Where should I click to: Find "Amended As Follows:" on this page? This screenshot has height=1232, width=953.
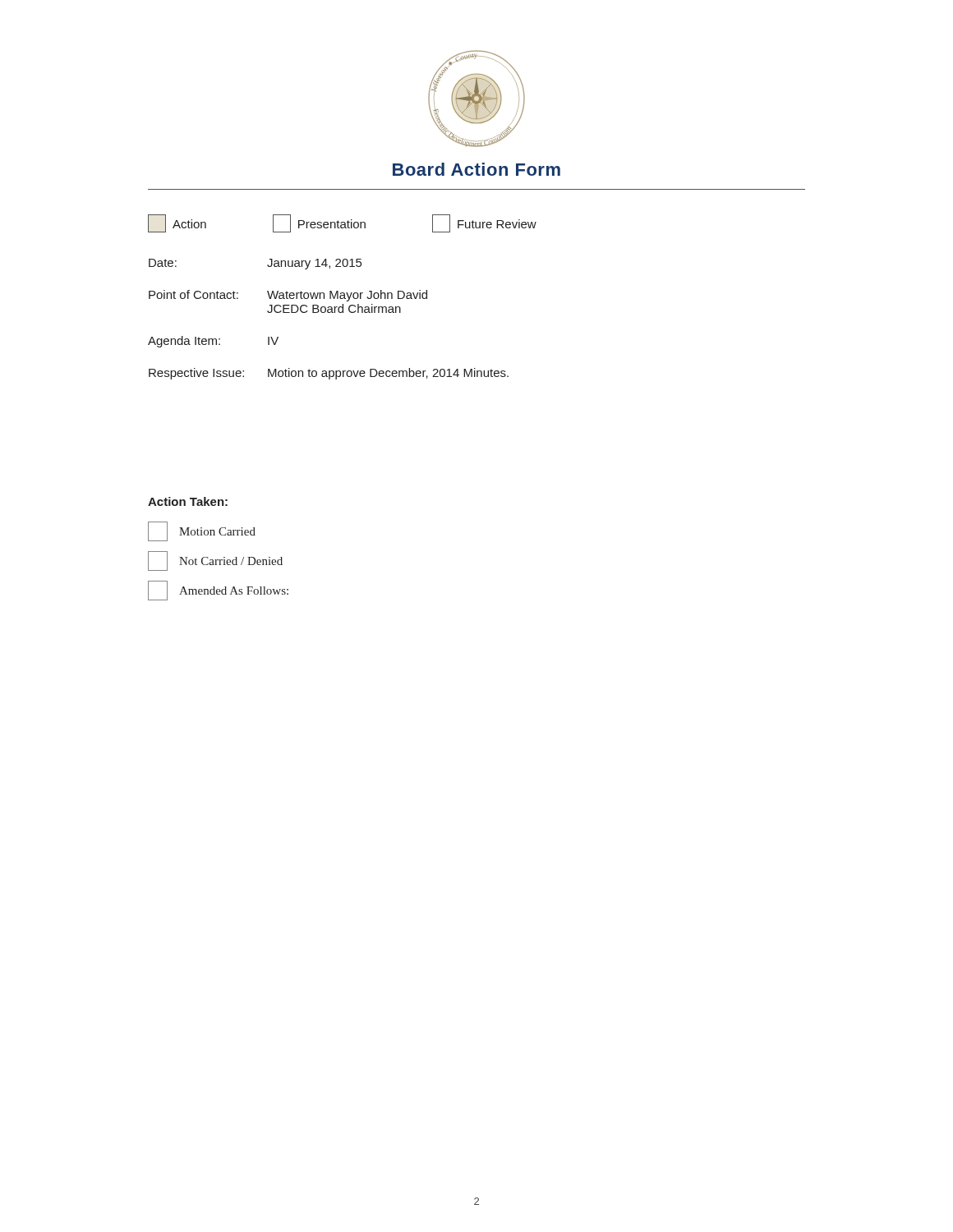pyautogui.click(x=219, y=590)
